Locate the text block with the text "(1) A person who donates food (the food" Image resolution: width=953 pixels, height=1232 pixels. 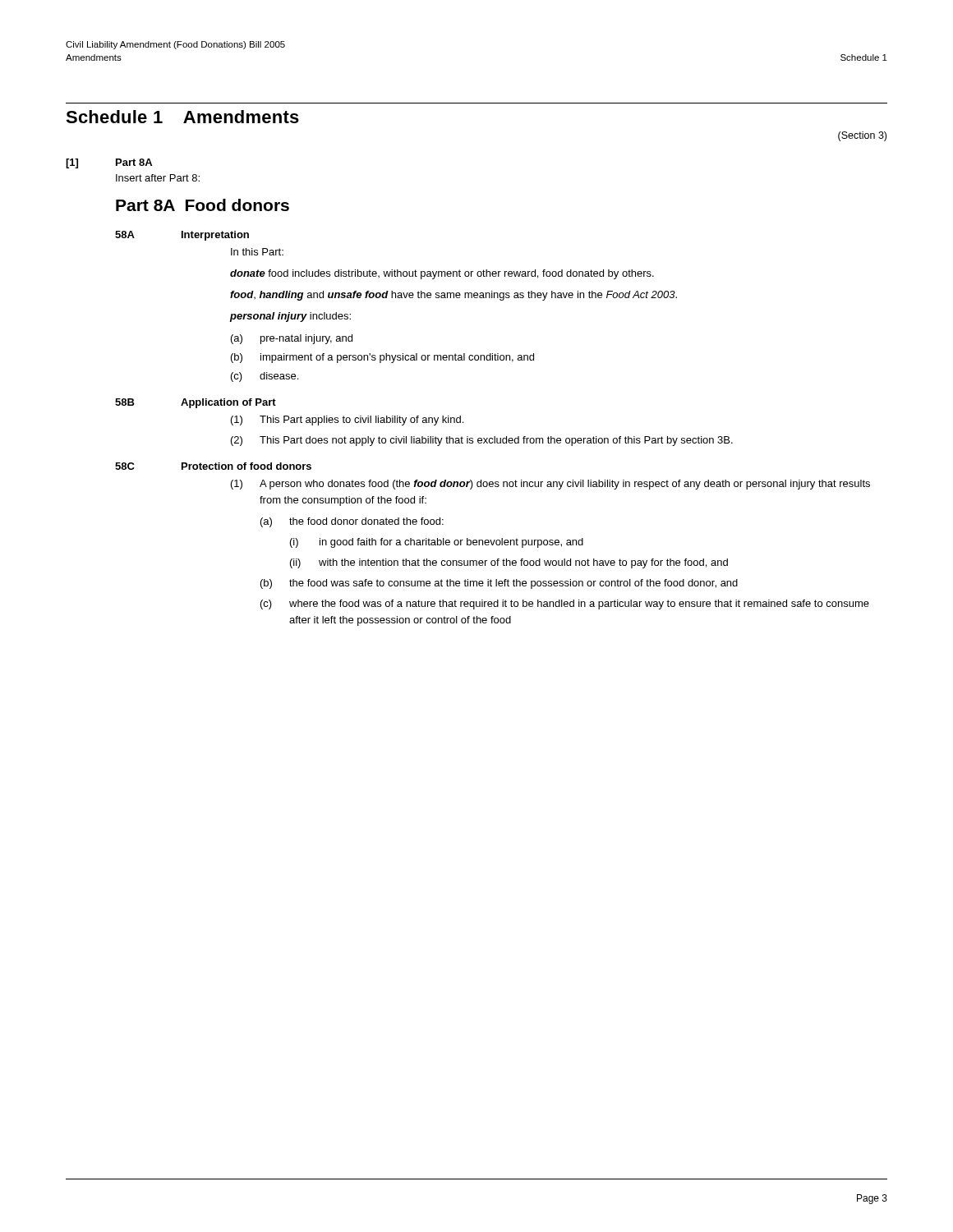pyautogui.click(x=559, y=552)
